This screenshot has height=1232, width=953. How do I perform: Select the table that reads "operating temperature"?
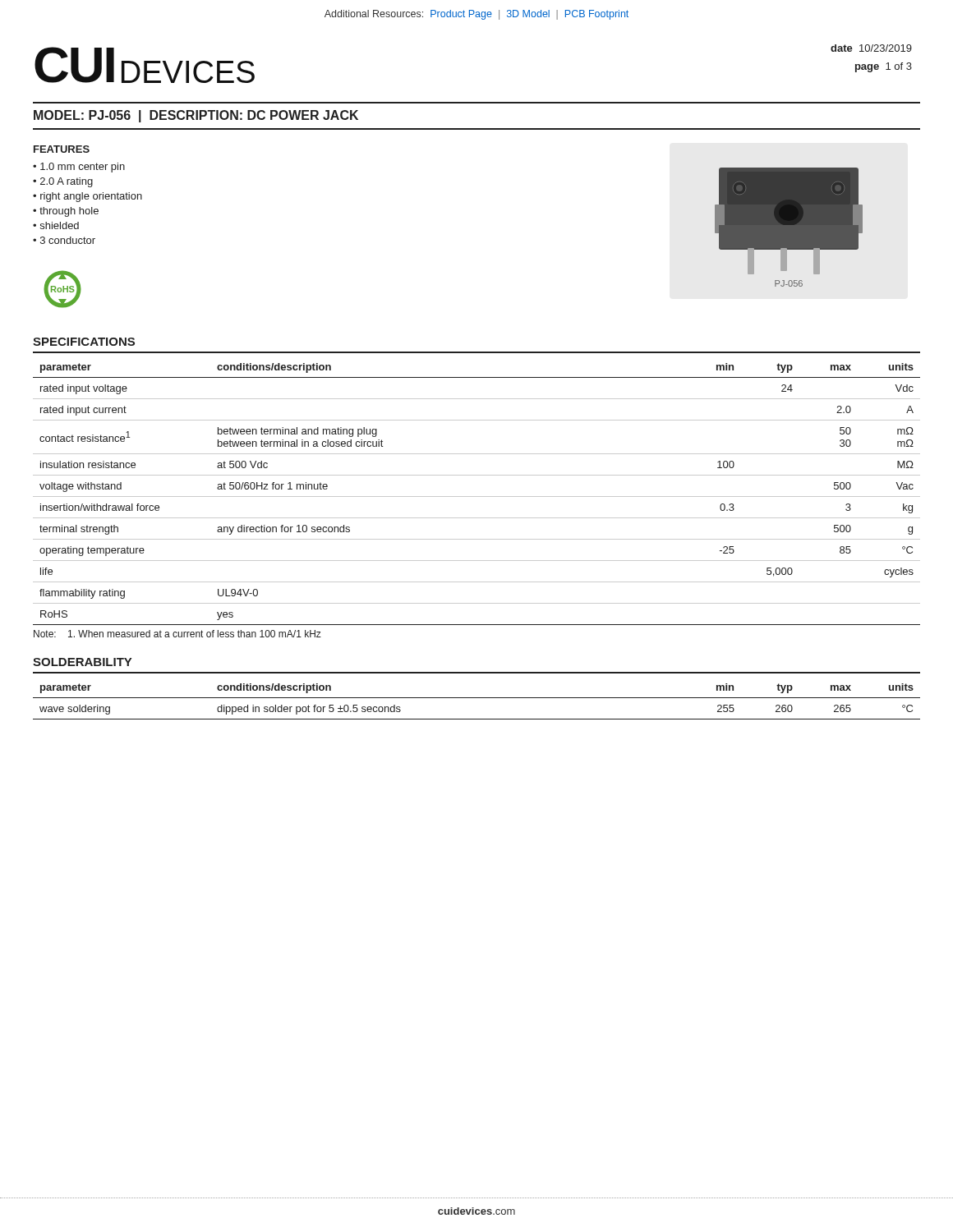click(x=476, y=491)
